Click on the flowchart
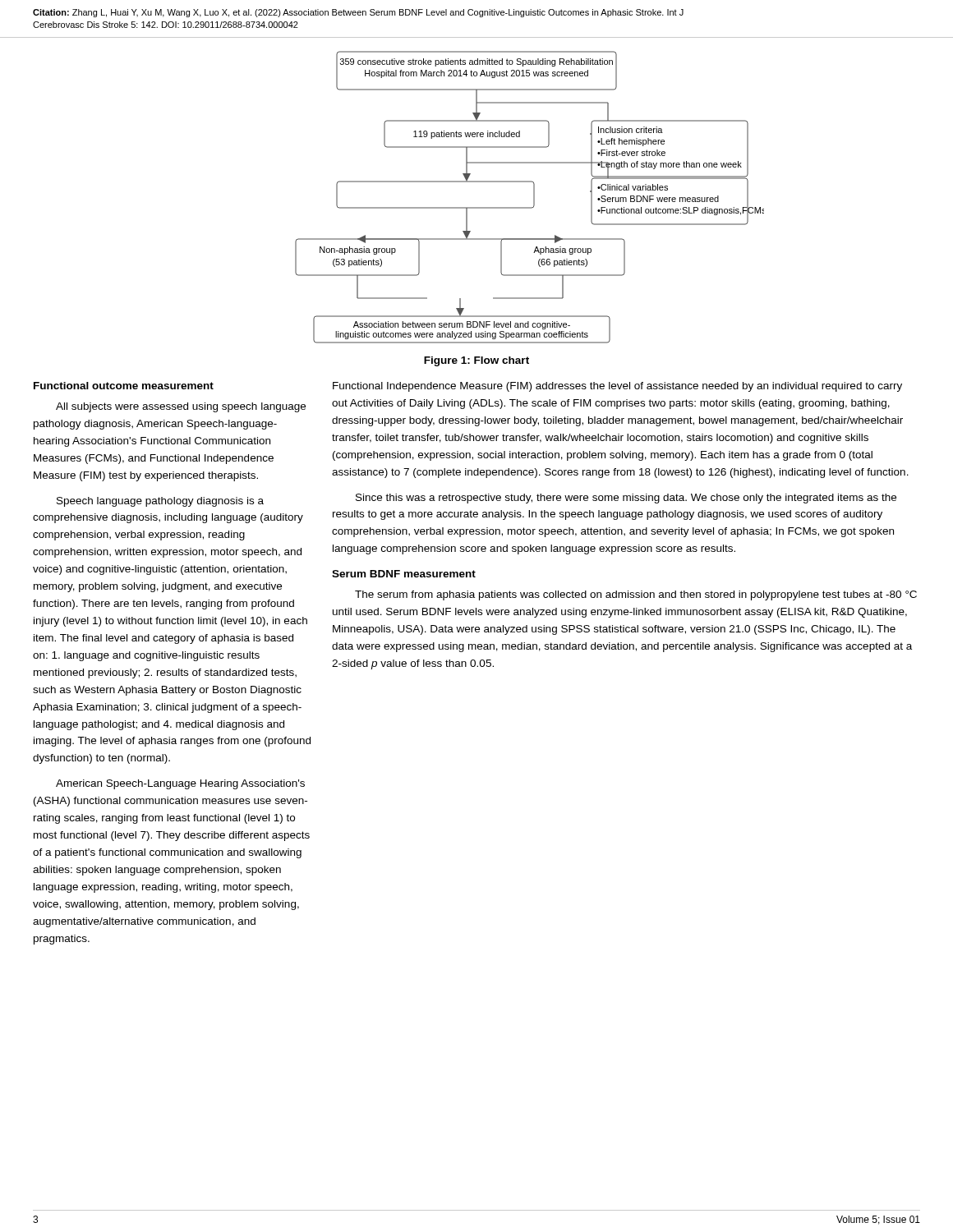 pyautogui.click(x=476, y=197)
